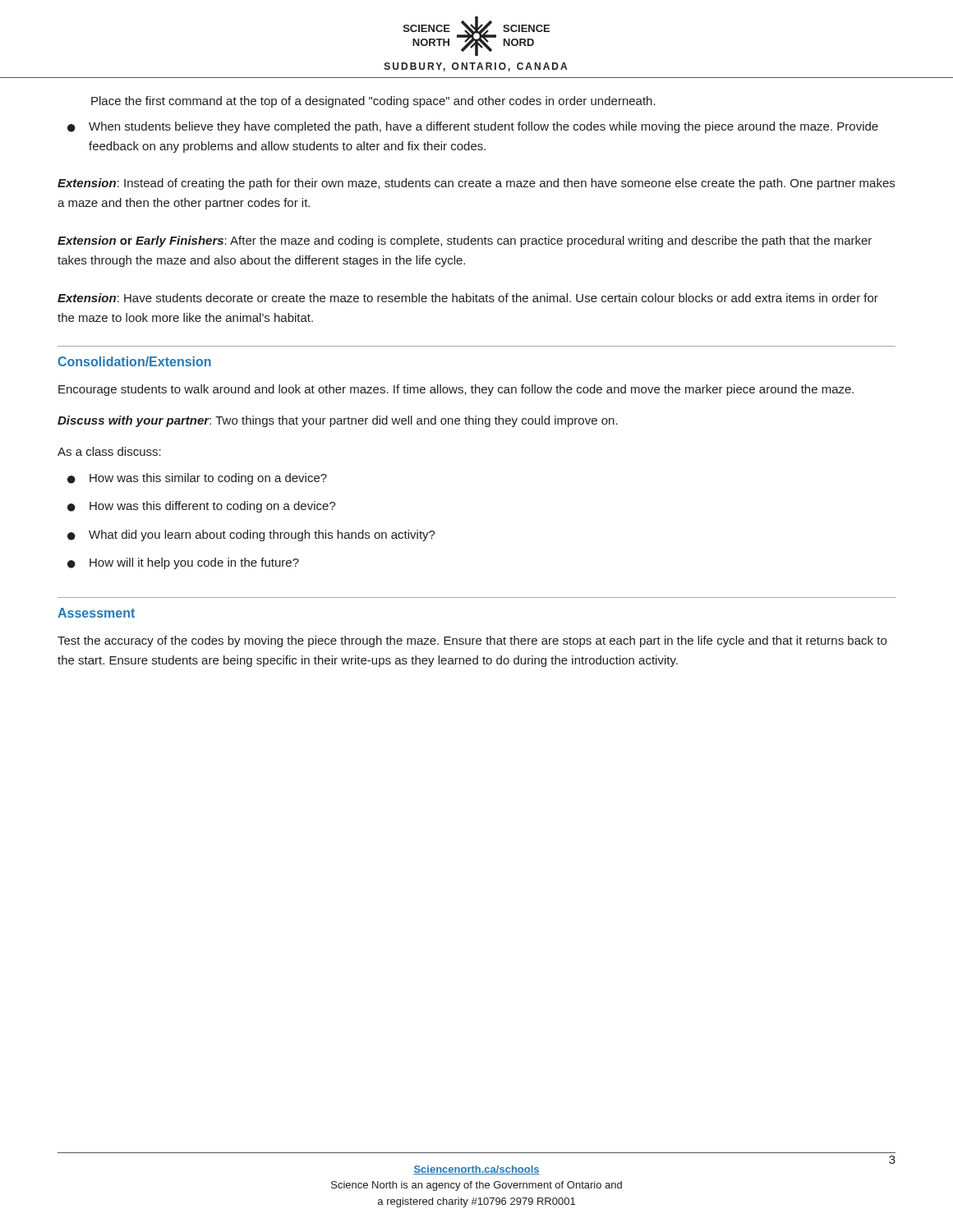Click on the region starting "● What did you learn about coding"

point(251,536)
